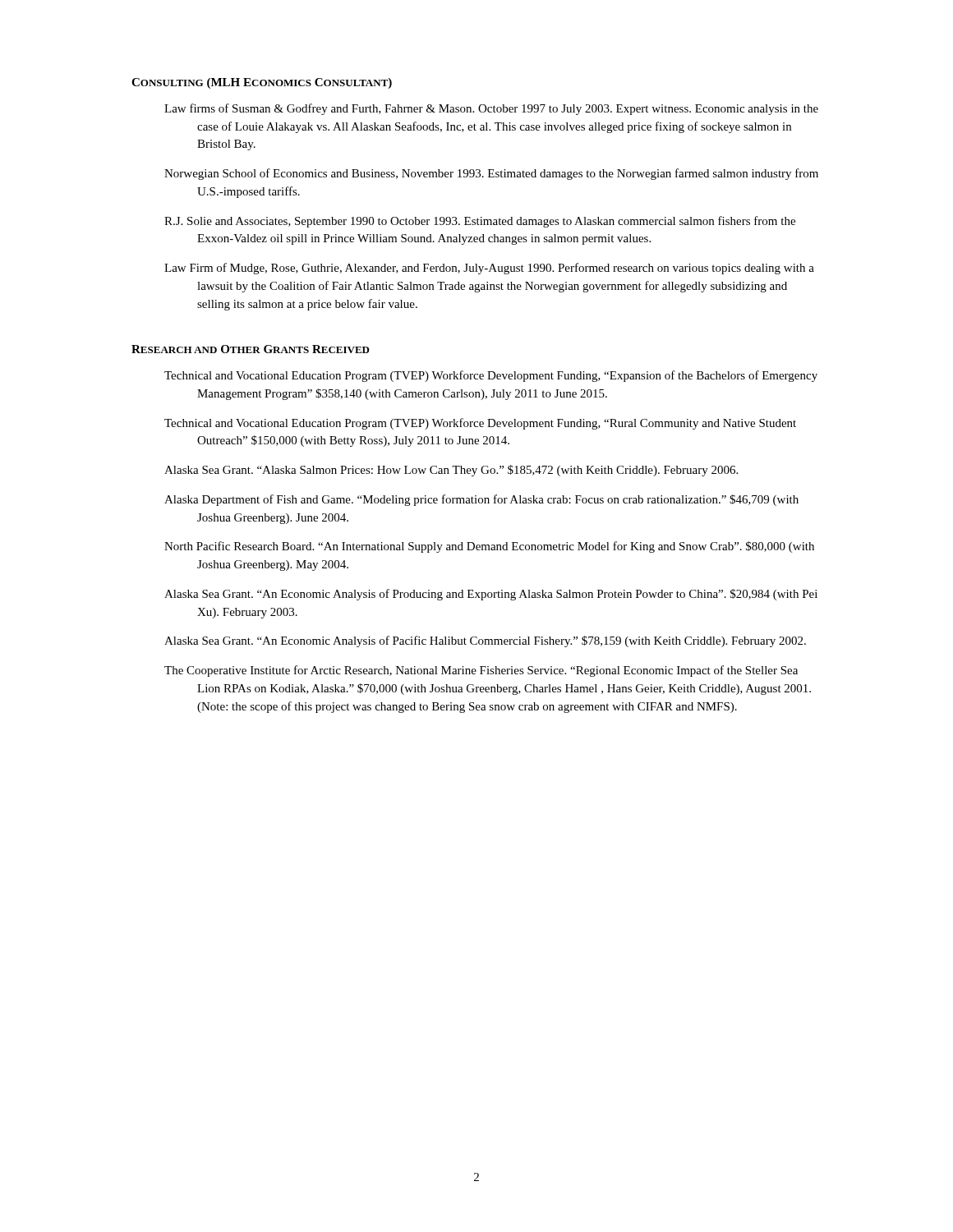953x1232 pixels.
Task: Select the section header with the text "CONSULTING (MLH ECONOMICS CONSULTANT)"
Action: [x=262, y=82]
